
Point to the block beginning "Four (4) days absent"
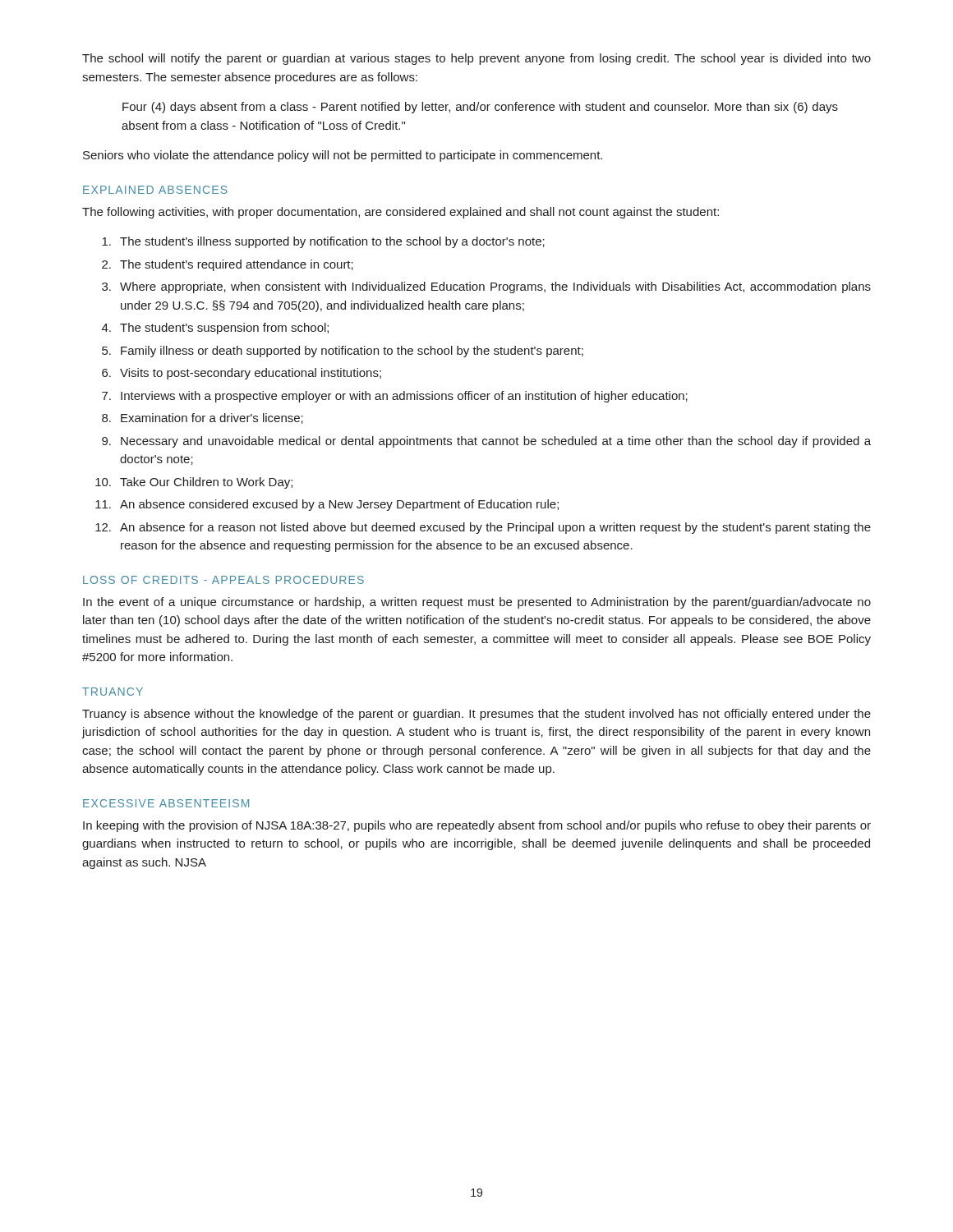point(480,116)
